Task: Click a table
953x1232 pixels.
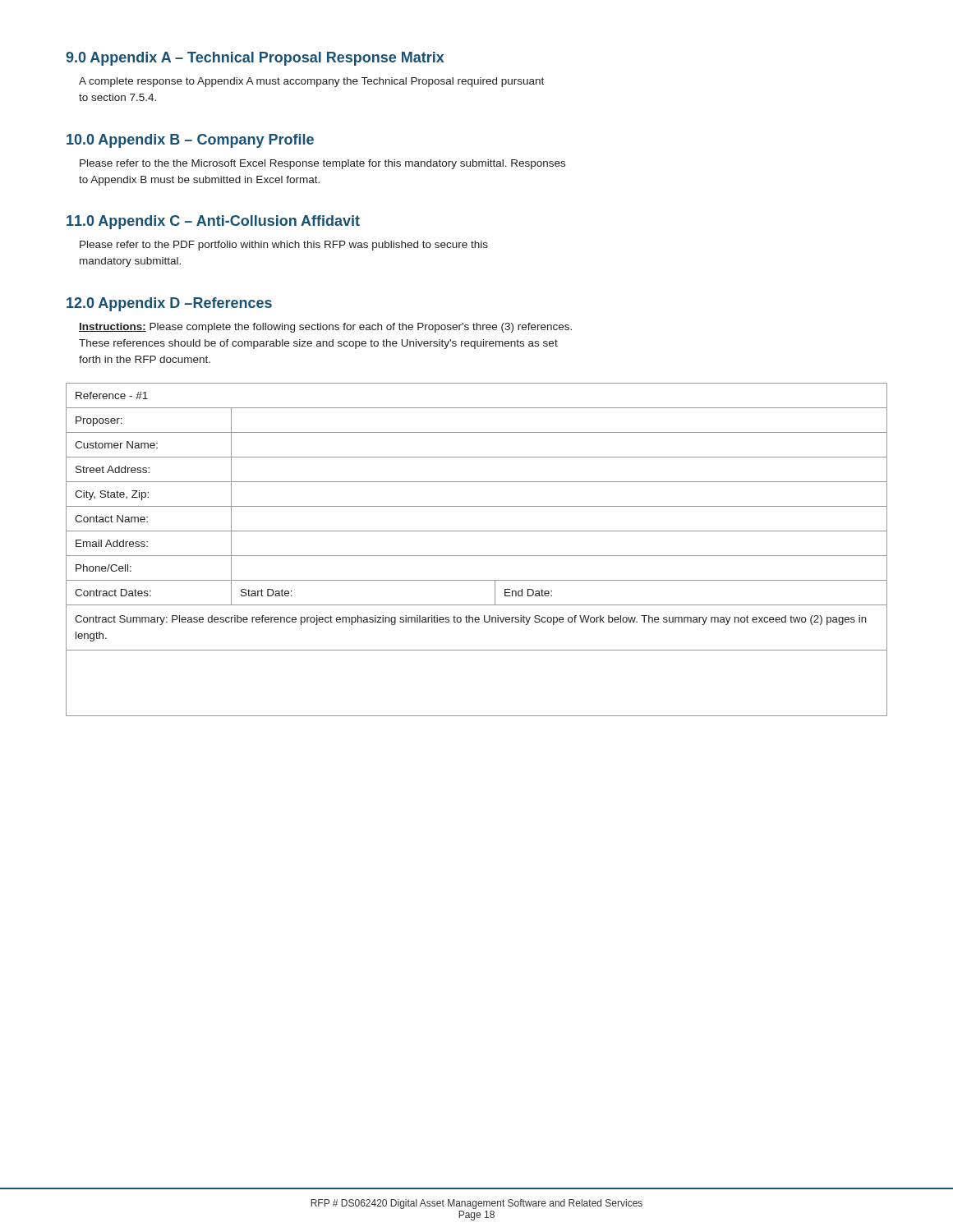Action: 476,549
